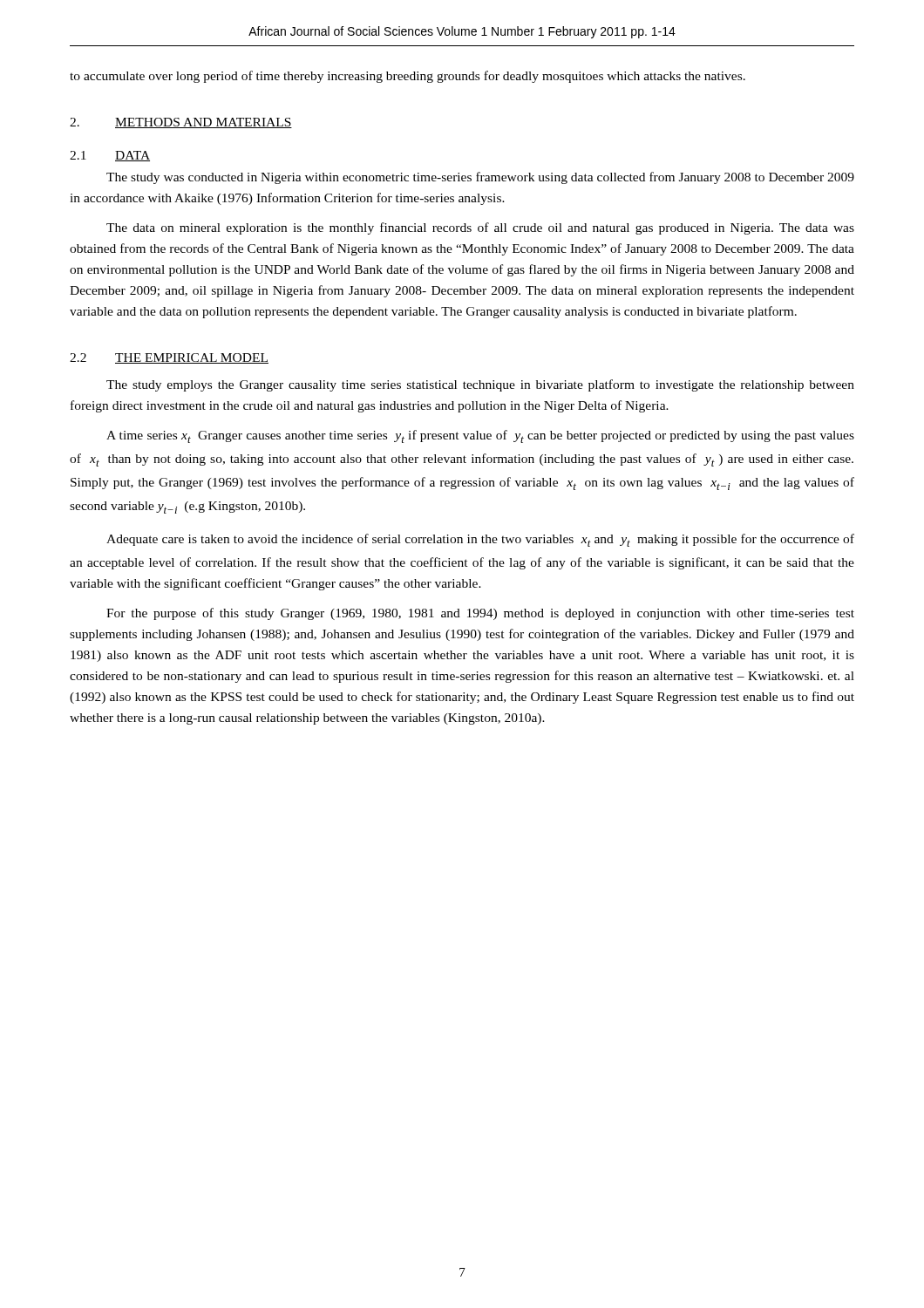924x1308 pixels.
Task: Click the passage that begins "The data on mineral exploration is the"
Action: pyautogui.click(x=462, y=269)
